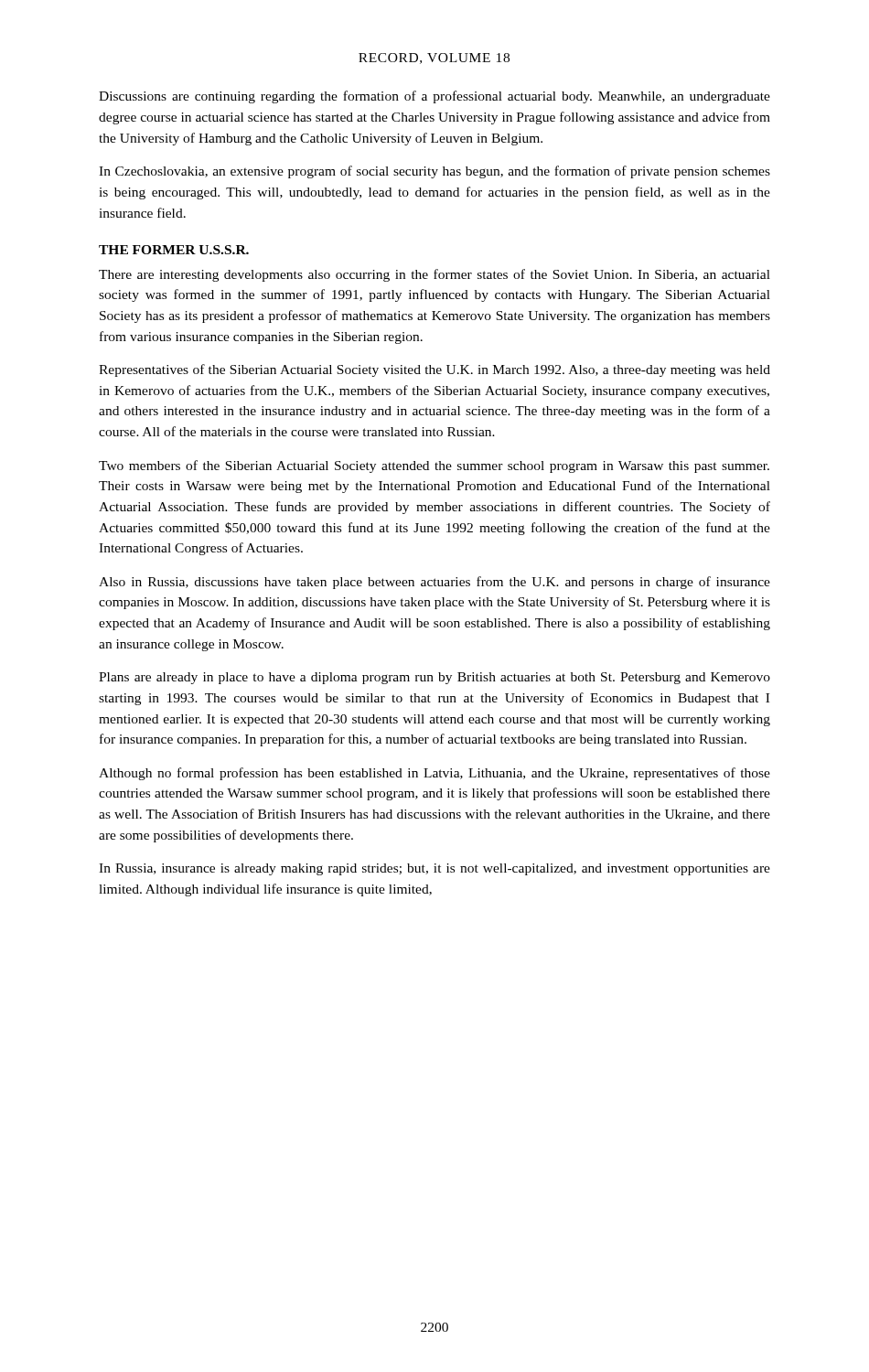Image resolution: width=869 pixels, height=1372 pixels.
Task: Click on the text block with the text "Representatives of the Siberian Actuarial Society visited"
Action: (x=434, y=400)
